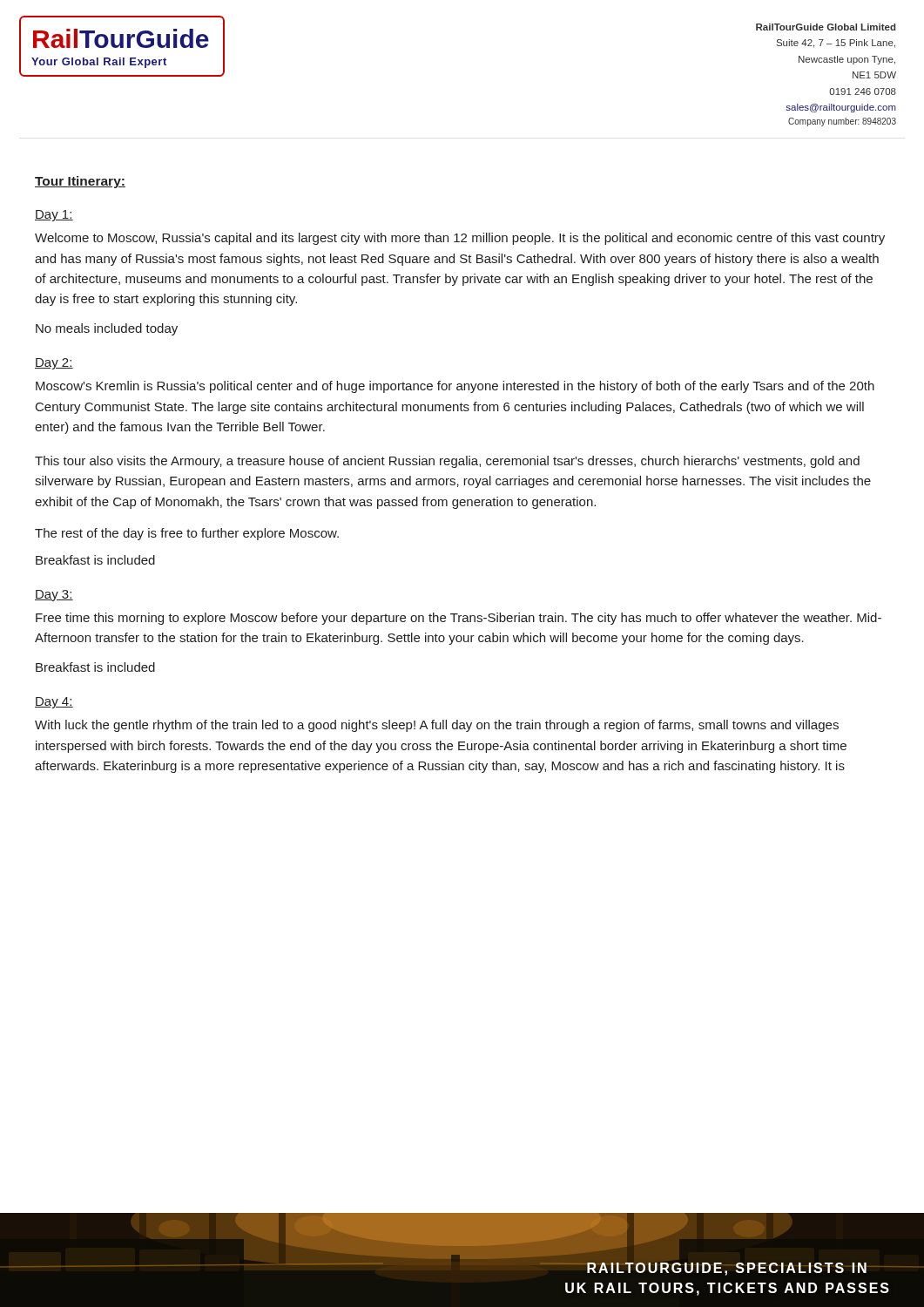924x1307 pixels.
Task: Find the block starting "The rest of the day is free to"
Action: [187, 533]
